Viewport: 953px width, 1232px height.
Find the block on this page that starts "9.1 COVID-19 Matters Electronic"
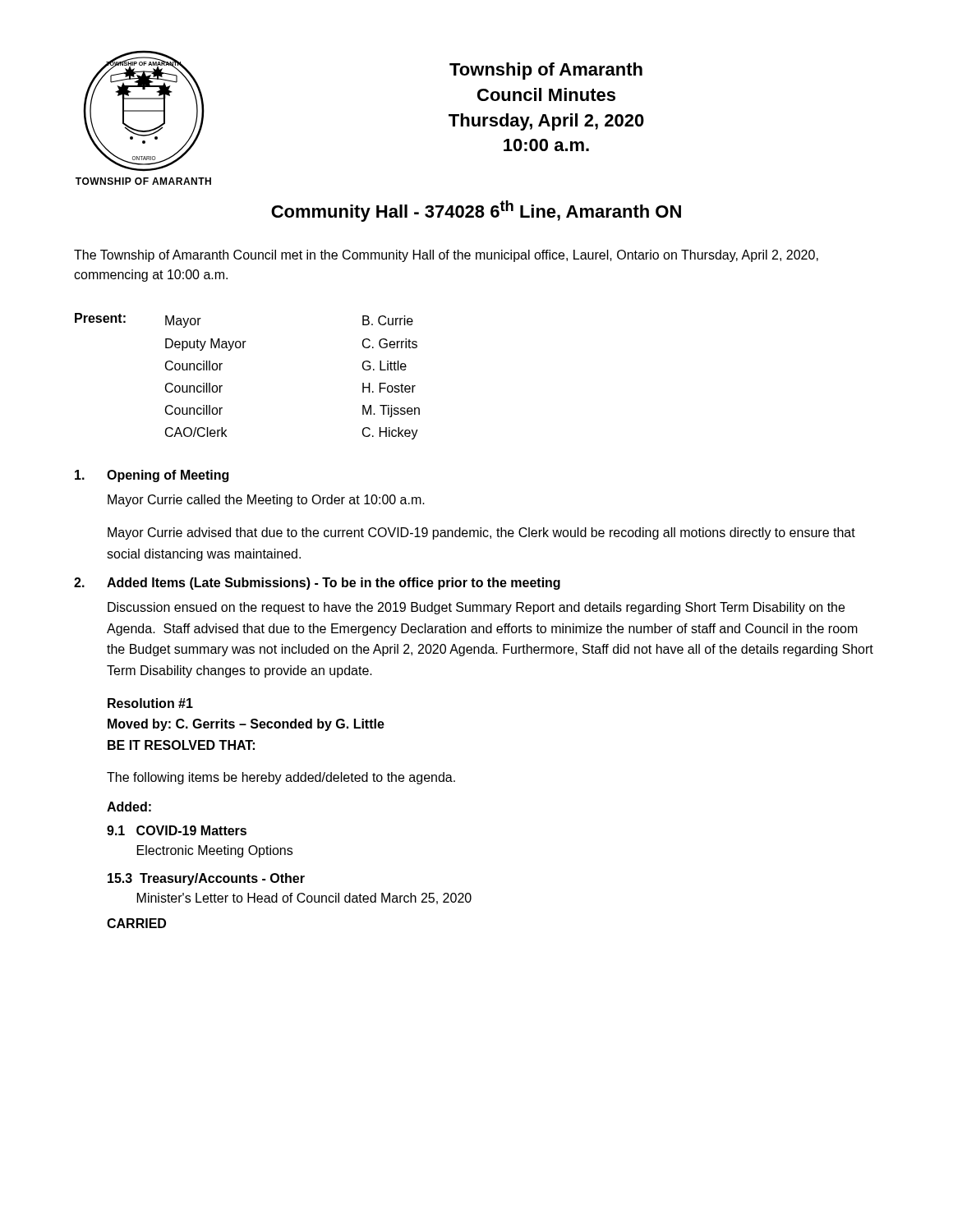tap(200, 841)
